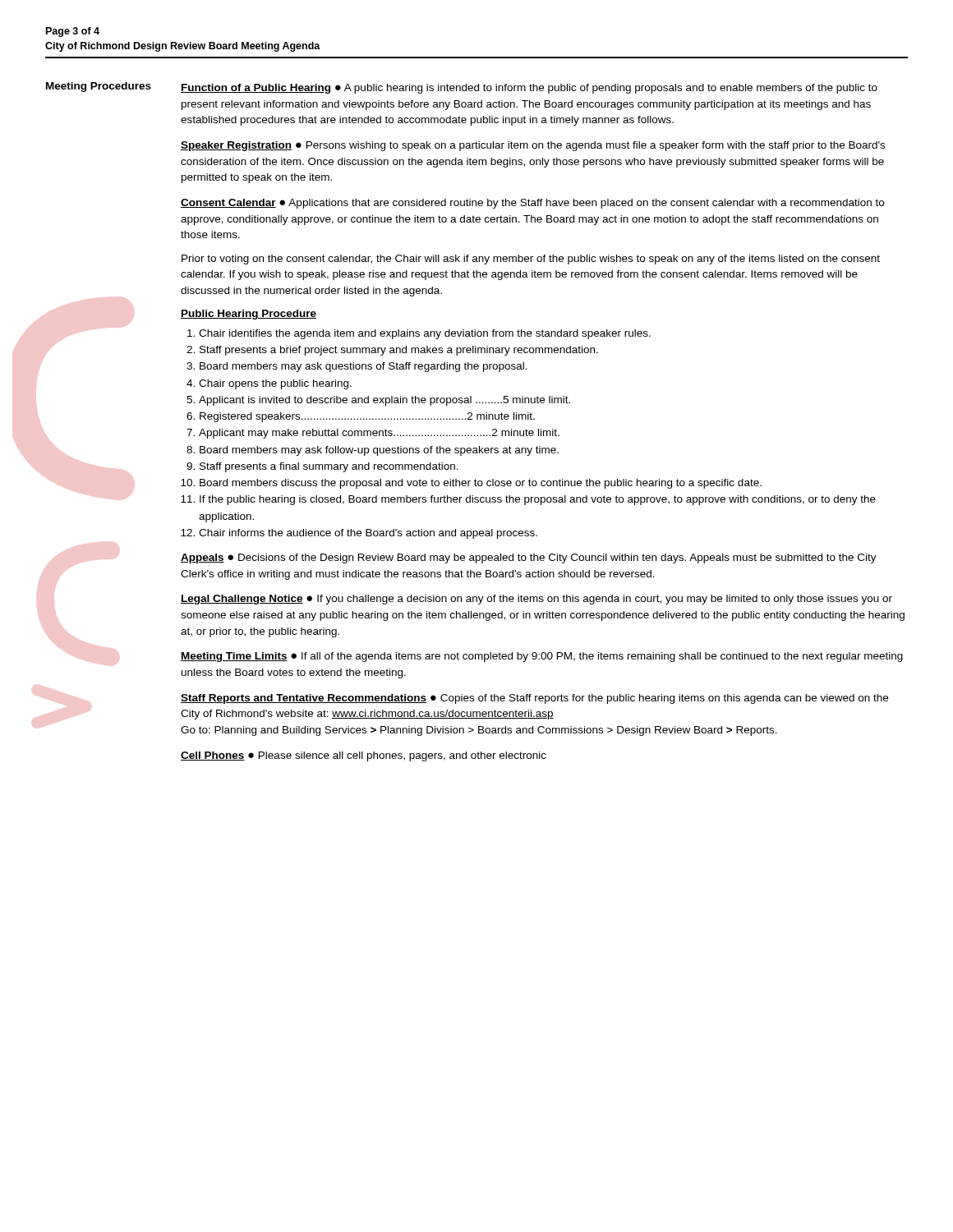Select the text starting "Board members may ask follow-up questions of the"
953x1232 pixels.
[x=379, y=449]
